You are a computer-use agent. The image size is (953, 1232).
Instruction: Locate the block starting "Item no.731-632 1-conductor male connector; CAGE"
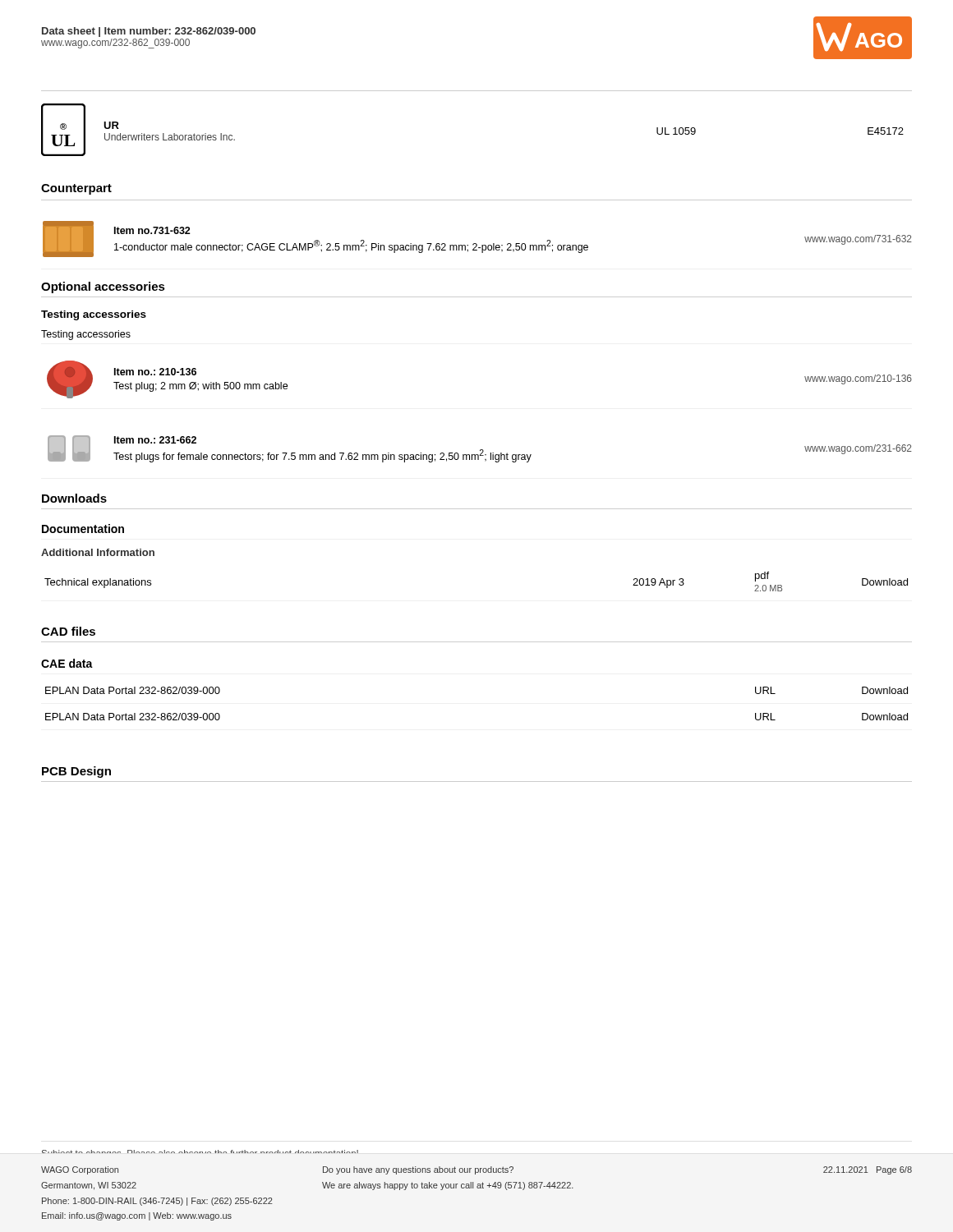(451, 239)
